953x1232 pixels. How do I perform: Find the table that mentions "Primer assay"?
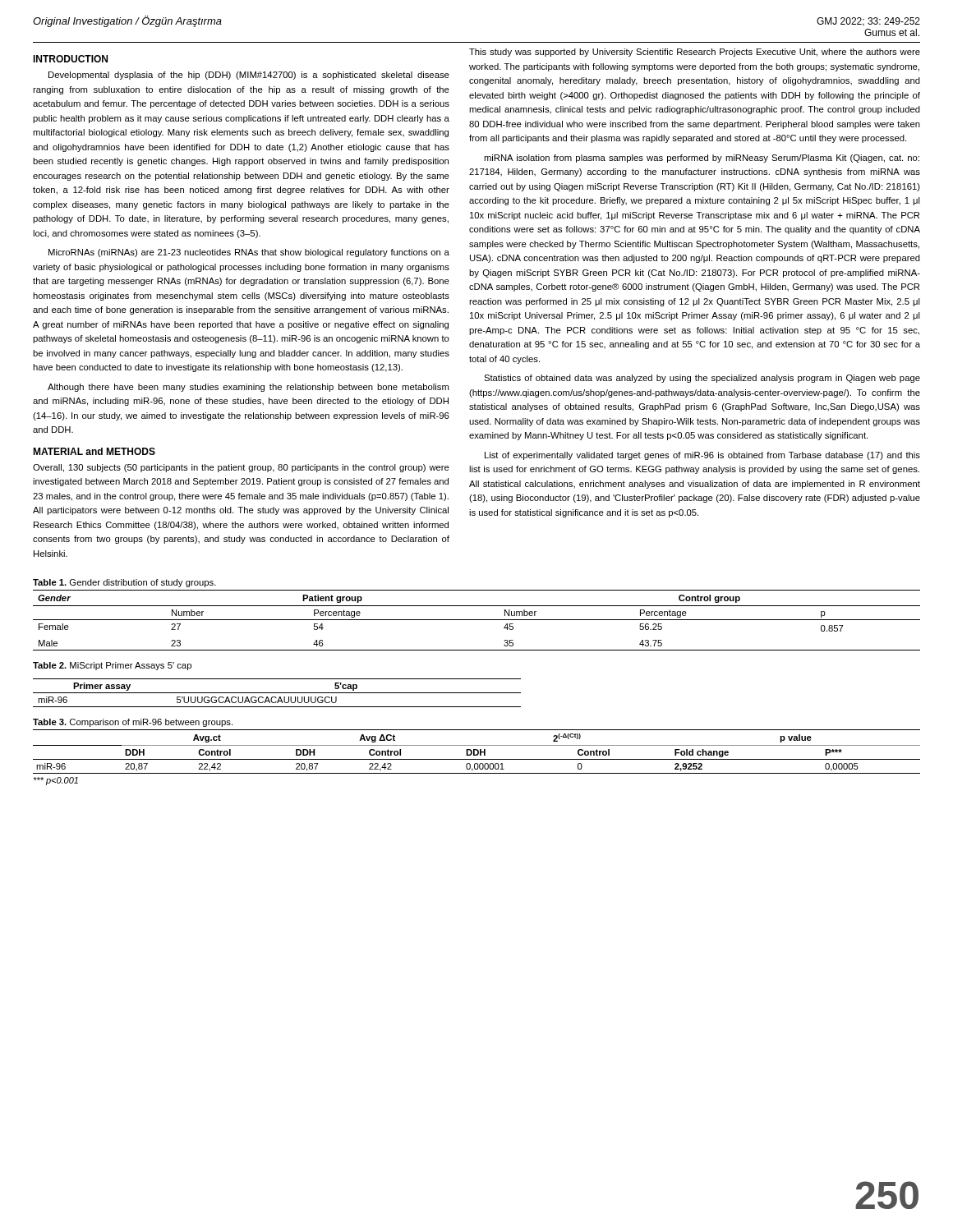(277, 693)
